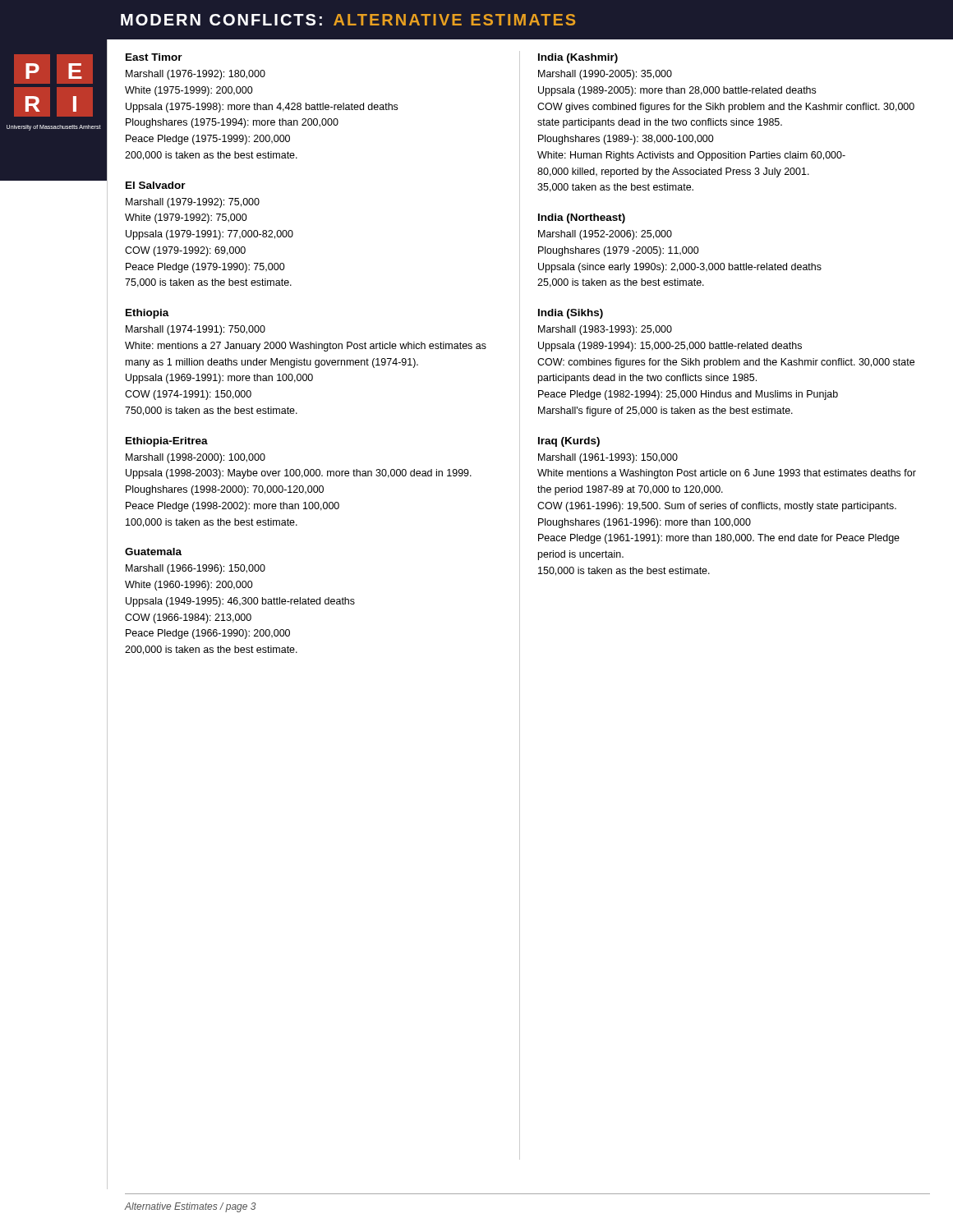Point to the region starting "East Timor Marshall (1976-1992):"
Screen dimensions: 1232x953
(x=314, y=107)
